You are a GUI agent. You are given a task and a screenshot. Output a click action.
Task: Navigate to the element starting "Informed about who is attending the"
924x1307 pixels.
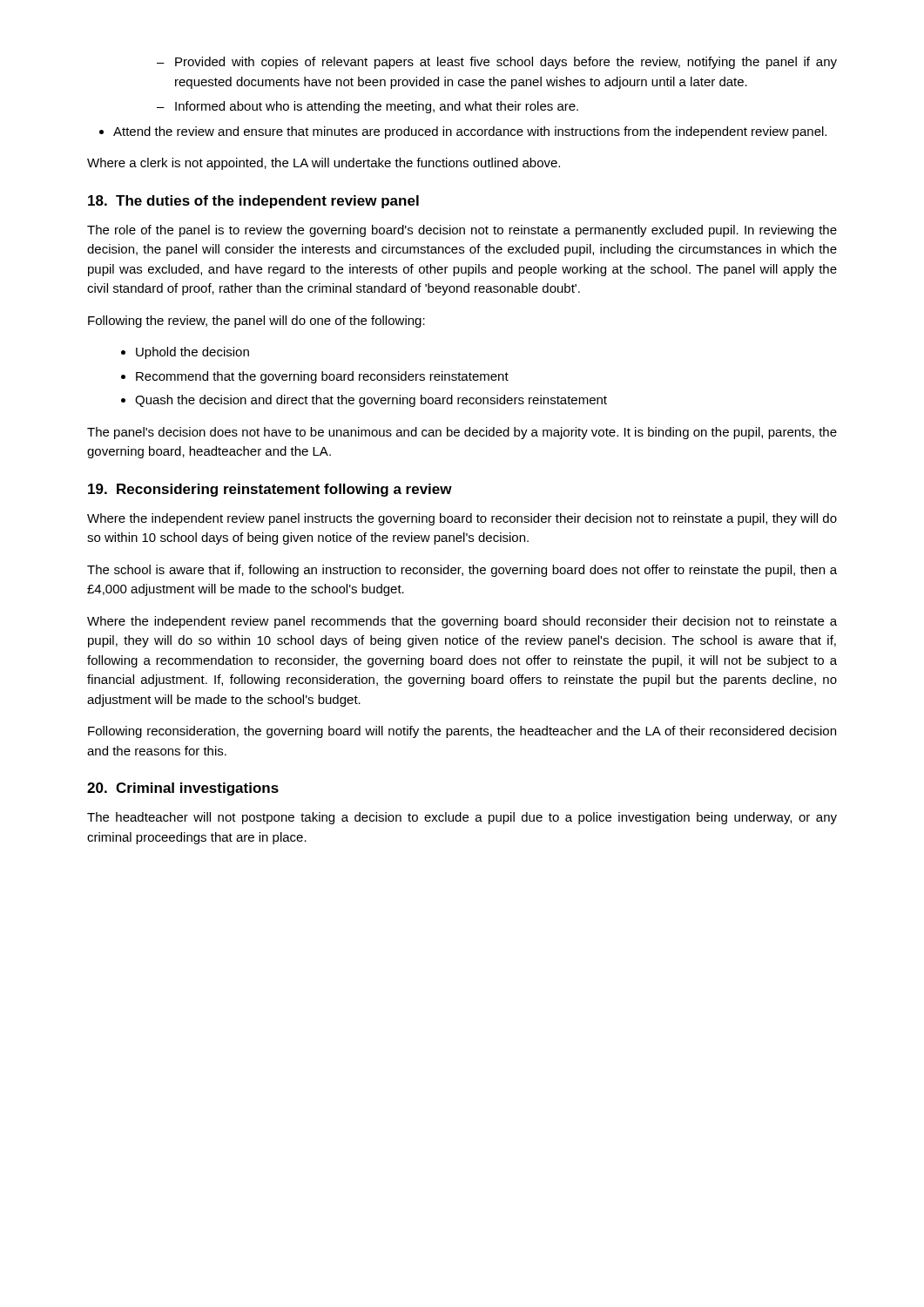coord(497,107)
